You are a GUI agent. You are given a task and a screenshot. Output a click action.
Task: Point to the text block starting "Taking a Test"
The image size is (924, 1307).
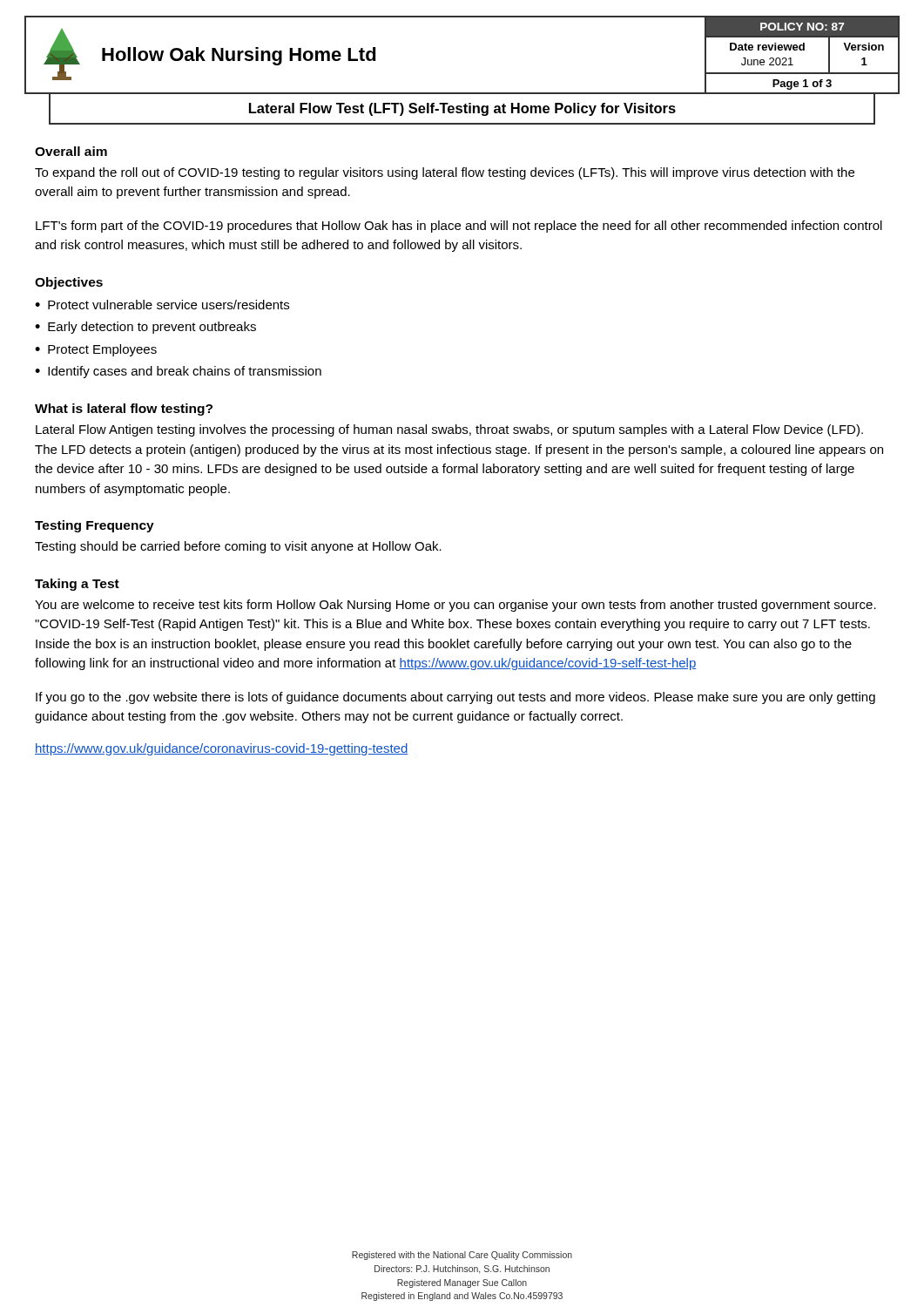click(77, 585)
